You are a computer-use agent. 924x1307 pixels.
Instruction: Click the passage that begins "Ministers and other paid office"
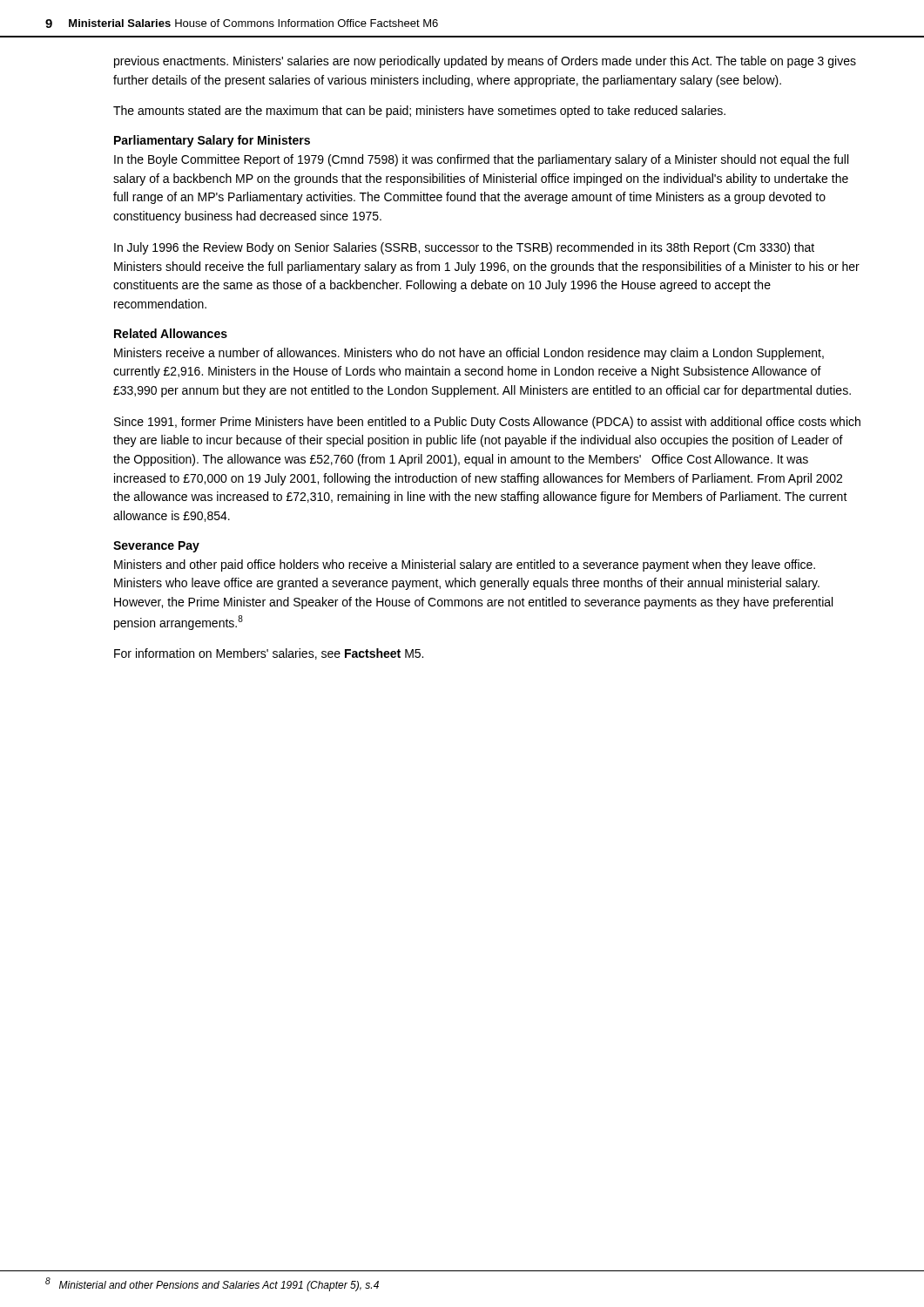(x=473, y=593)
